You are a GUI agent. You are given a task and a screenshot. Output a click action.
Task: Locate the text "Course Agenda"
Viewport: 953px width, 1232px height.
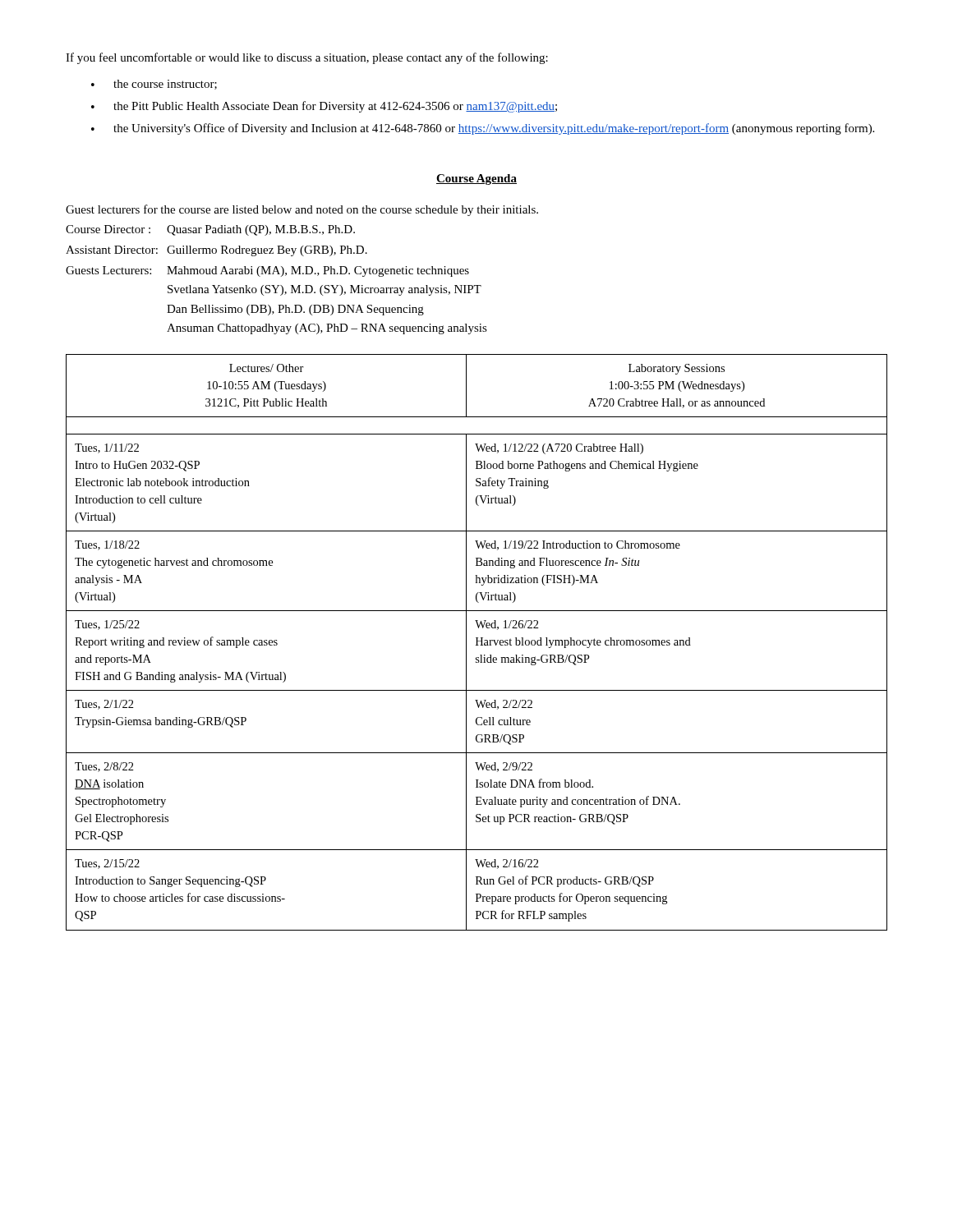point(476,178)
